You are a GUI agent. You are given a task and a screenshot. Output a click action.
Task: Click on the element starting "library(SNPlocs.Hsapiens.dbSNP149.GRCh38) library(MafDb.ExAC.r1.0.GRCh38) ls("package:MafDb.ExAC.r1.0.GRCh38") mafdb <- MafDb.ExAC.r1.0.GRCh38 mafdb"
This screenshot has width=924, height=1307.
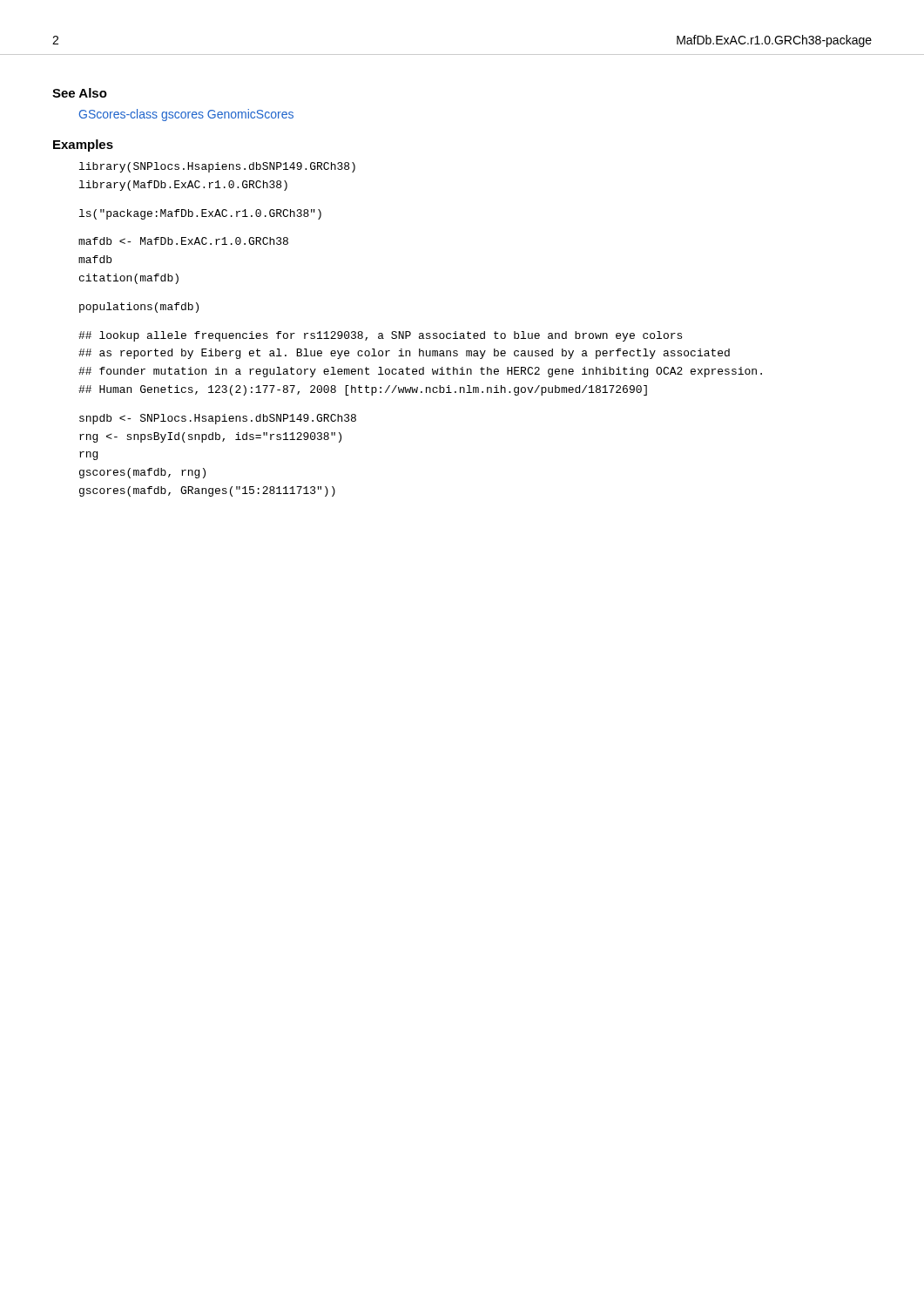[x=475, y=330]
